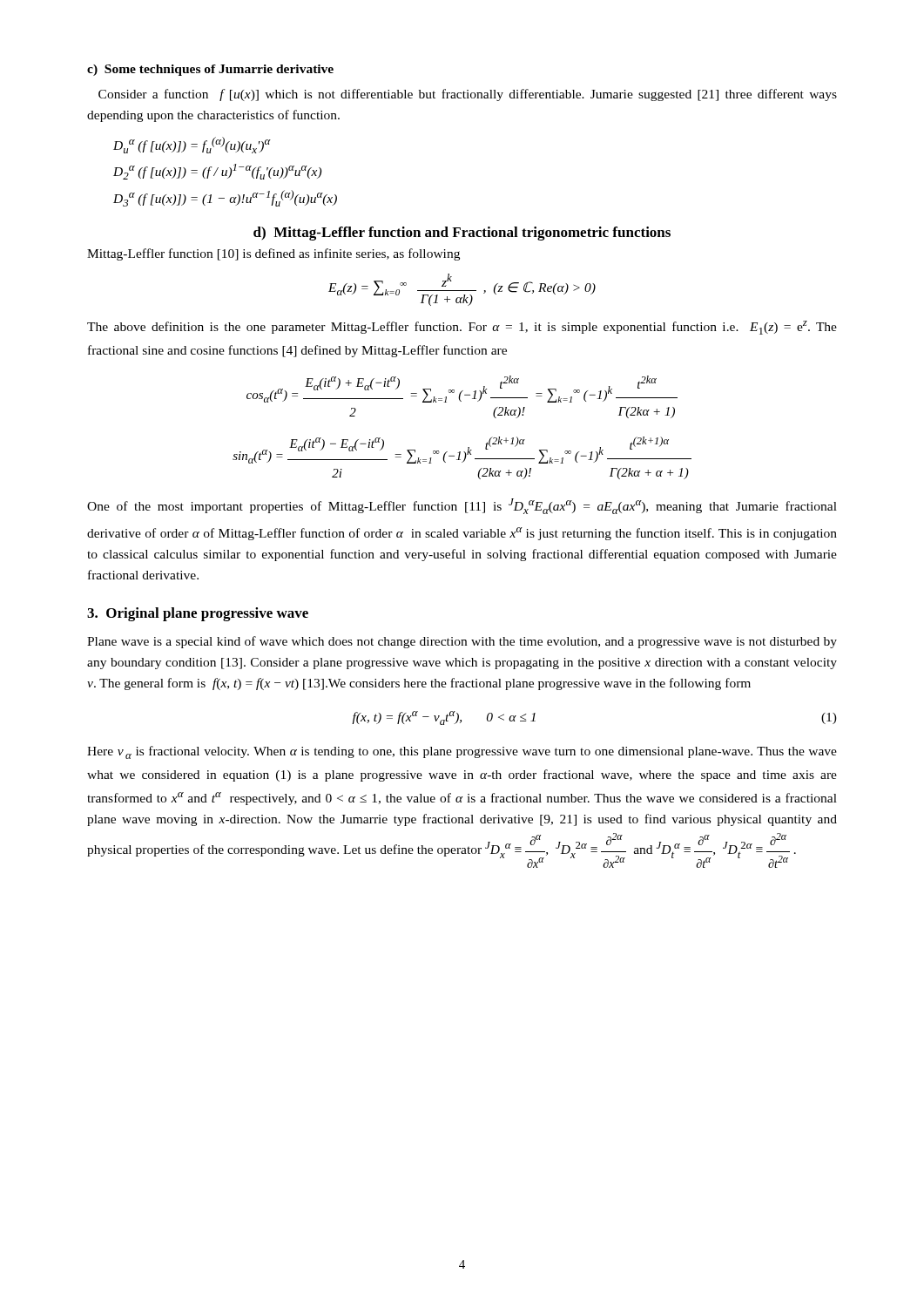924x1307 pixels.
Task: Find the formula containing "D3α (f [u(x)]) = (1 −"
Action: [225, 198]
